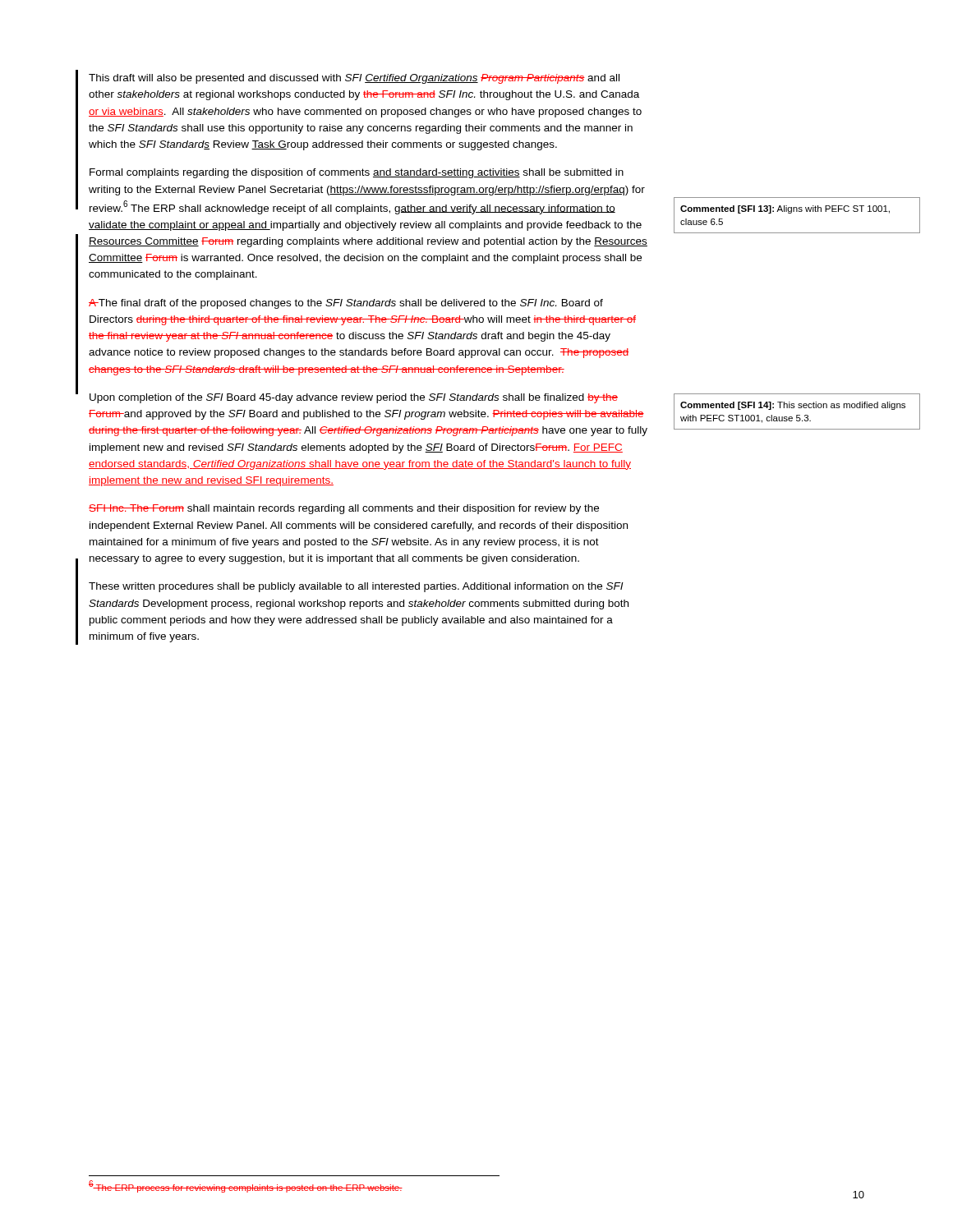The height and width of the screenshot is (1232, 953).
Task: Select the text block that says "Formal complaints regarding the disposition of"
Action: click(x=368, y=223)
